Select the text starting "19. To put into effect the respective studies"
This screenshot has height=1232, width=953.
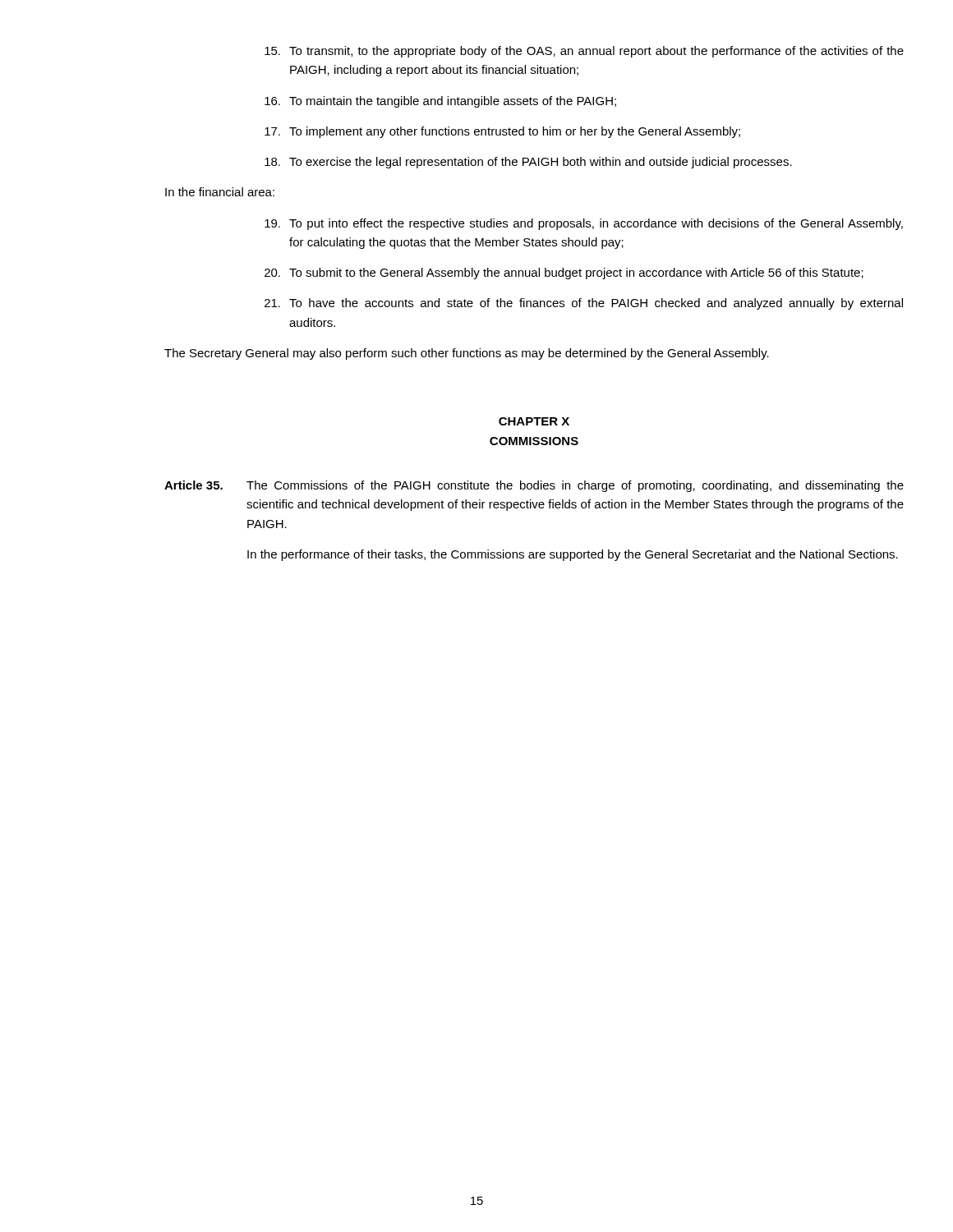[575, 232]
